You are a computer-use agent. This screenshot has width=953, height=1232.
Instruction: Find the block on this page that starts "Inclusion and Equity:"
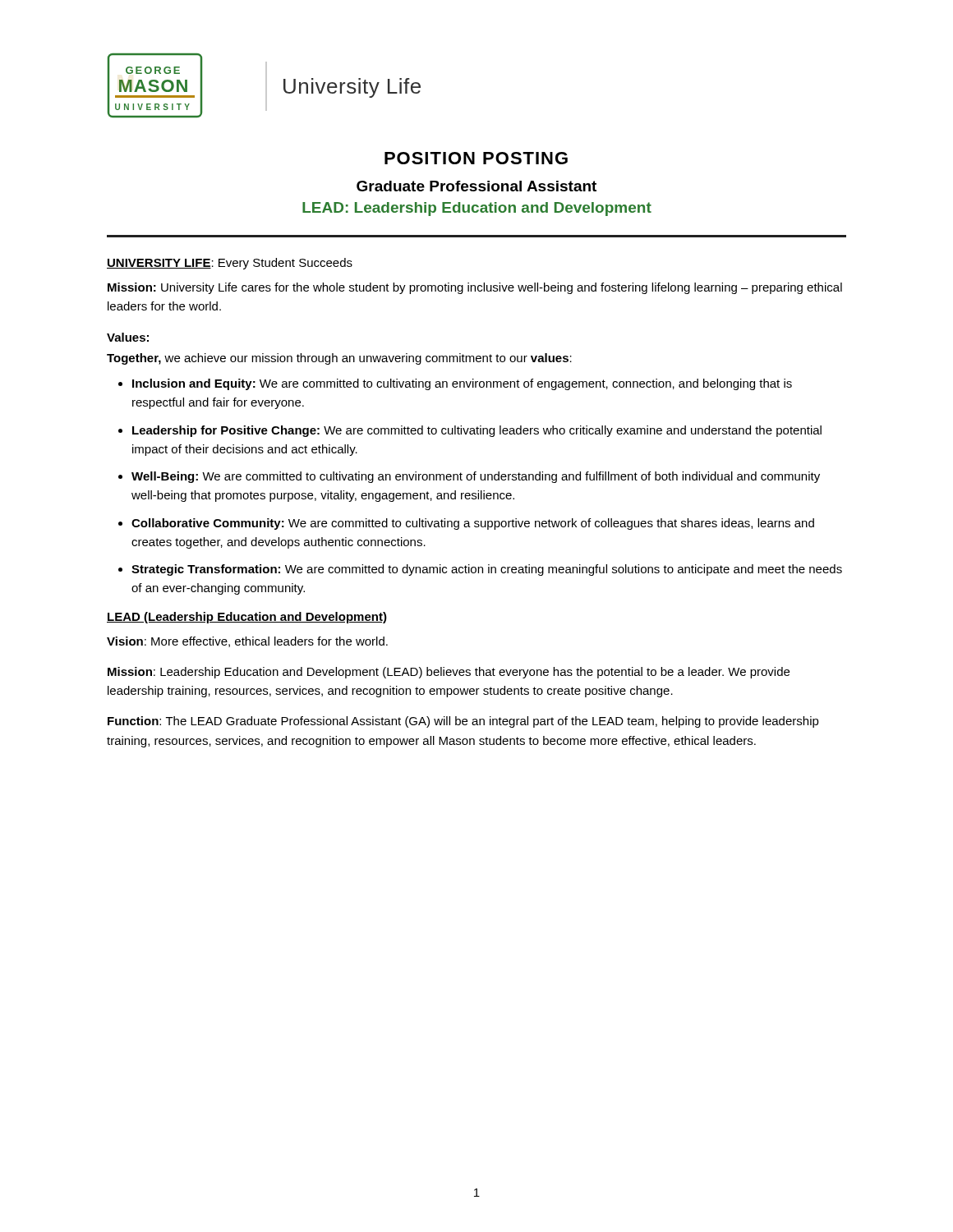click(462, 393)
